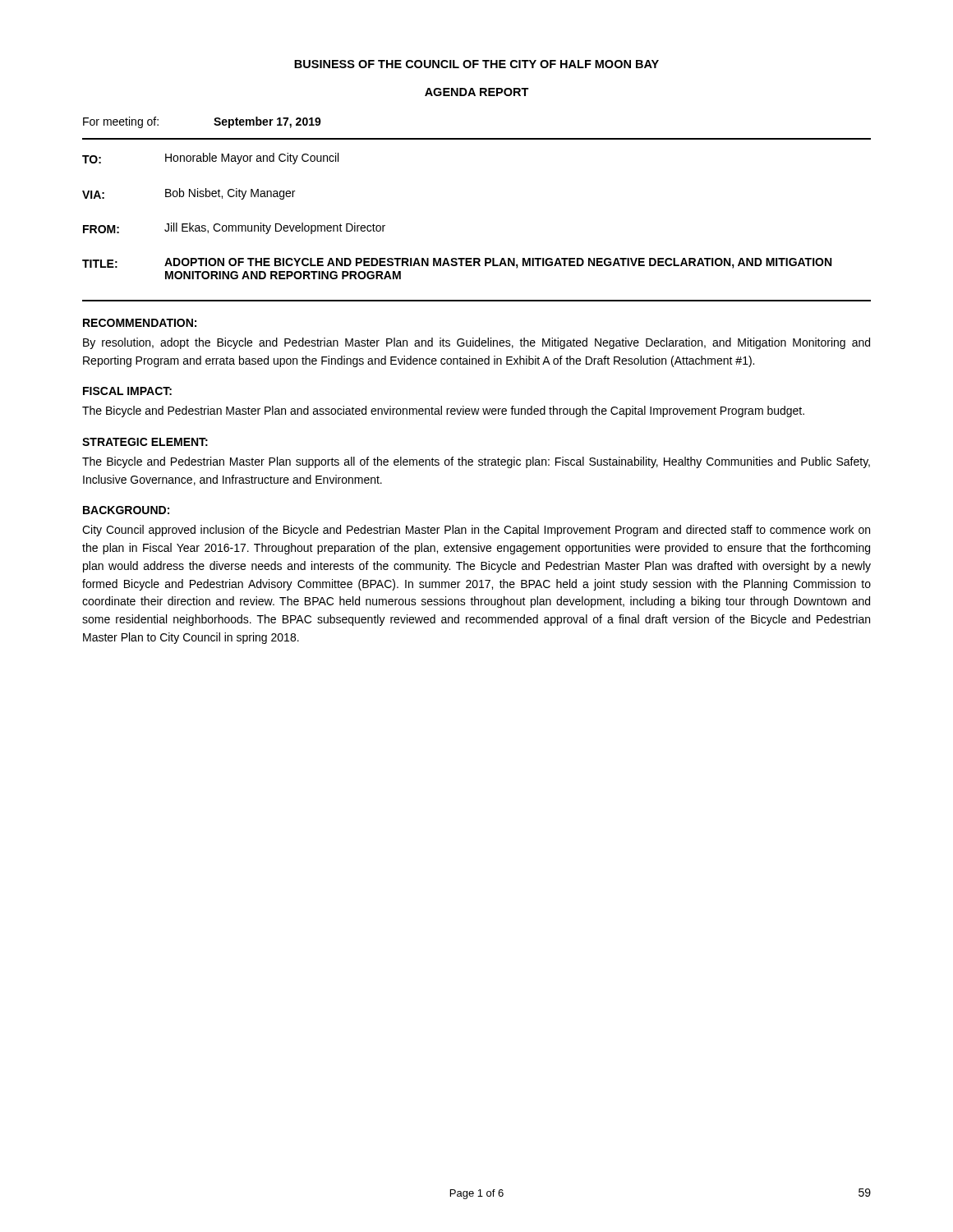
Task: Point to the text starting "Honorable Mayor and City Council"
Action: [252, 158]
